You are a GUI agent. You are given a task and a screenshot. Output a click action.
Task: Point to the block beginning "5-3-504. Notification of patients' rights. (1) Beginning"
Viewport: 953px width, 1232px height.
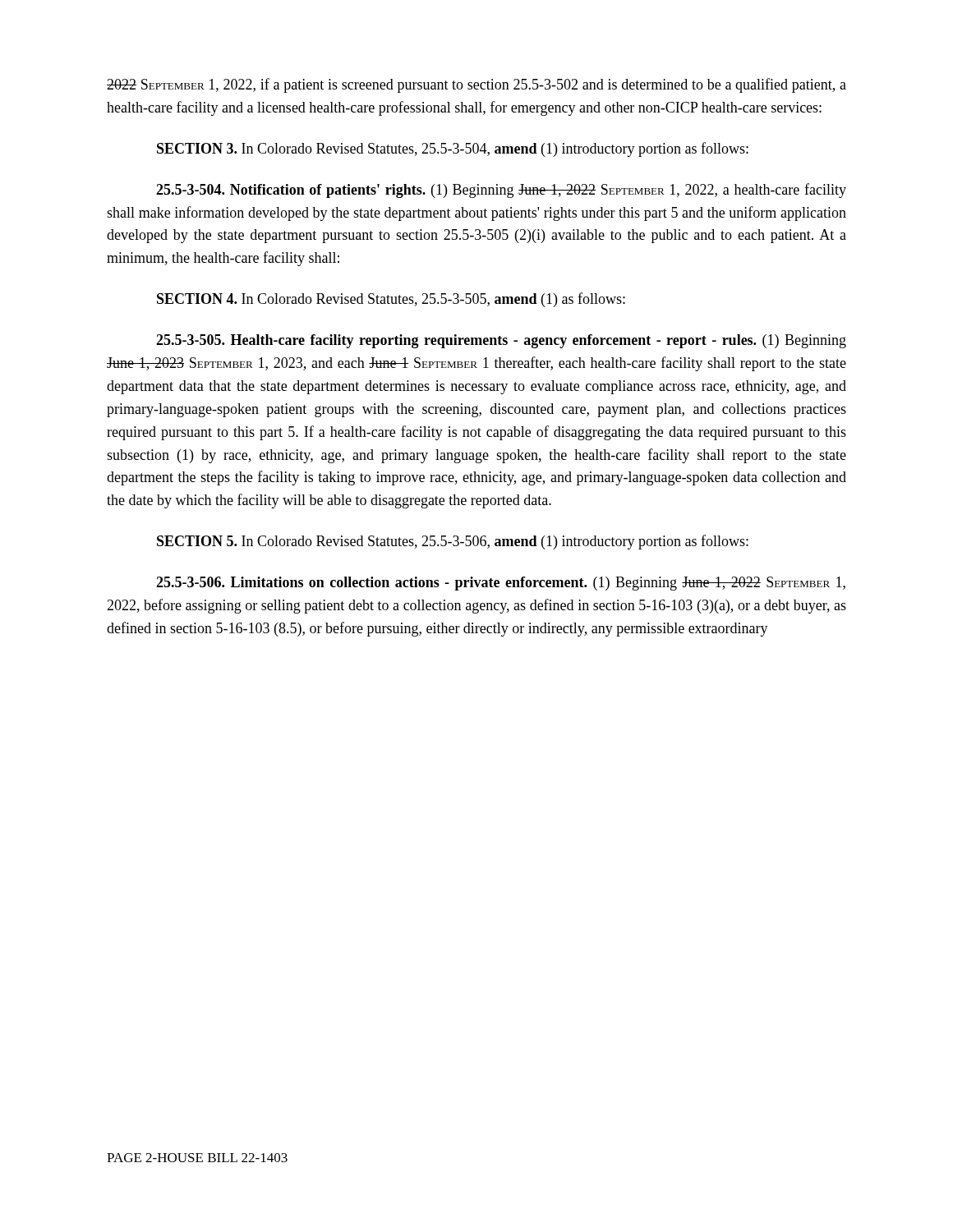click(x=476, y=224)
